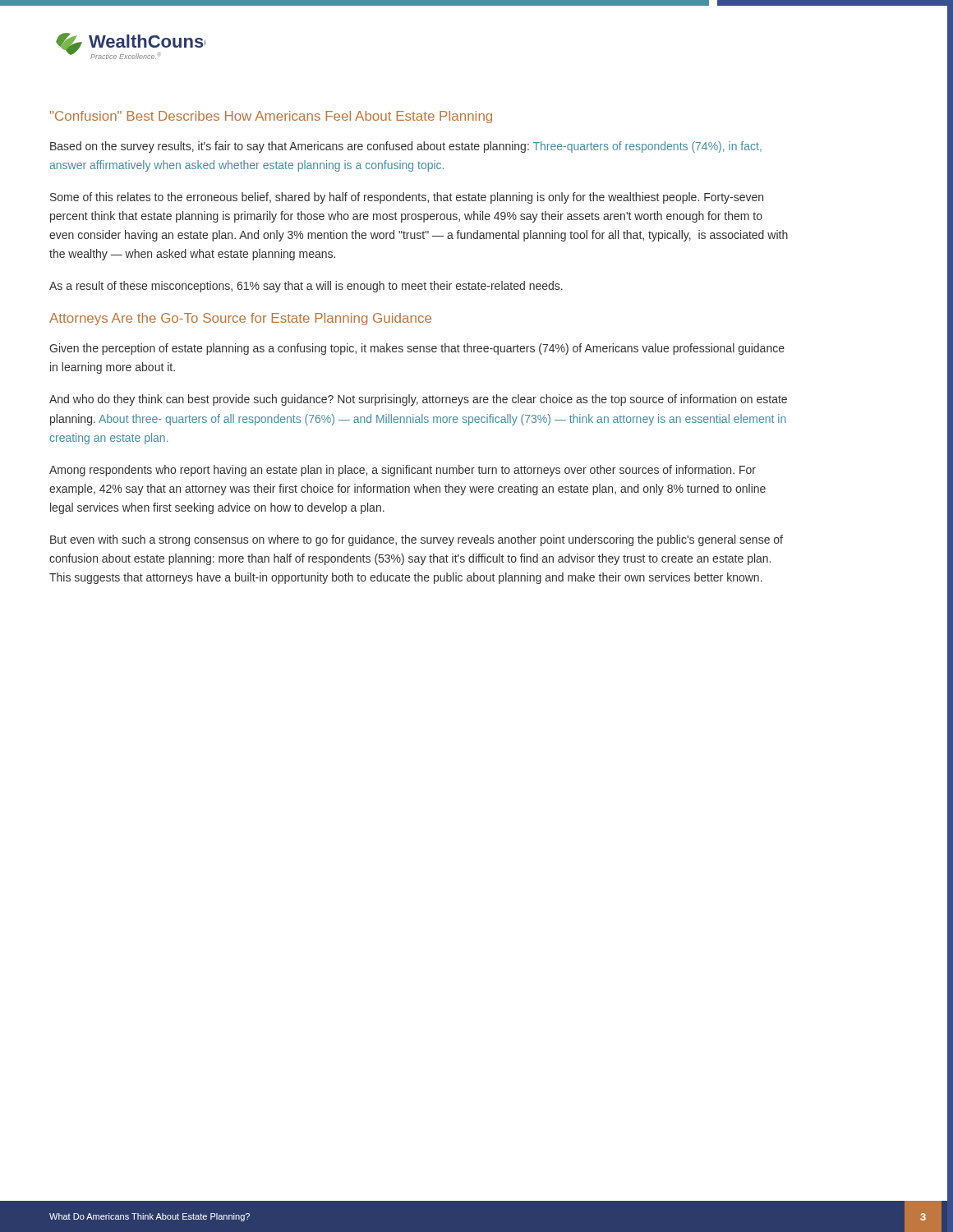Point to the block beginning "Some of this relates to the"
This screenshot has width=953, height=1232.
419,226
